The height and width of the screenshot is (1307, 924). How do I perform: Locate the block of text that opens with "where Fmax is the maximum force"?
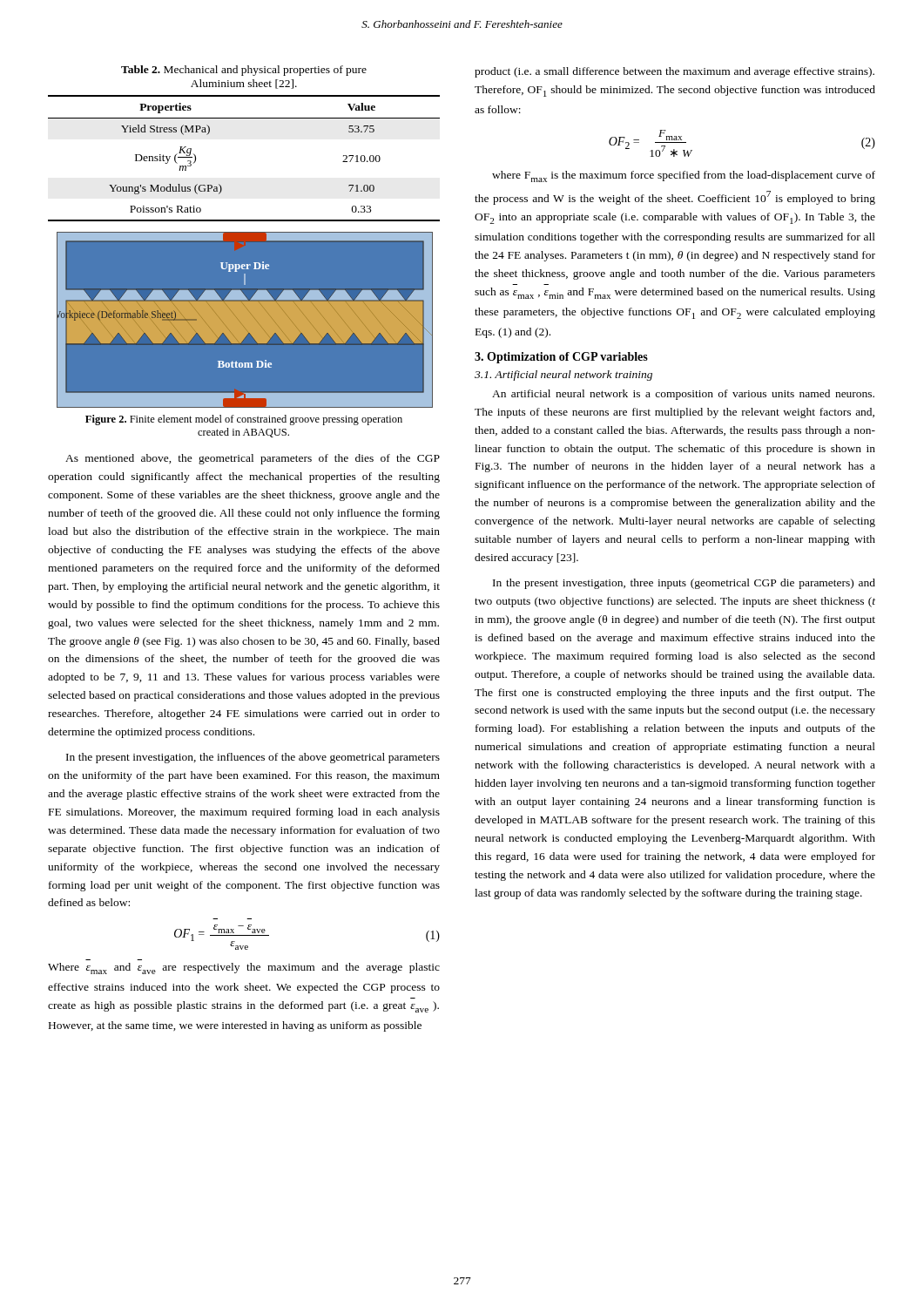click(675, 254)
